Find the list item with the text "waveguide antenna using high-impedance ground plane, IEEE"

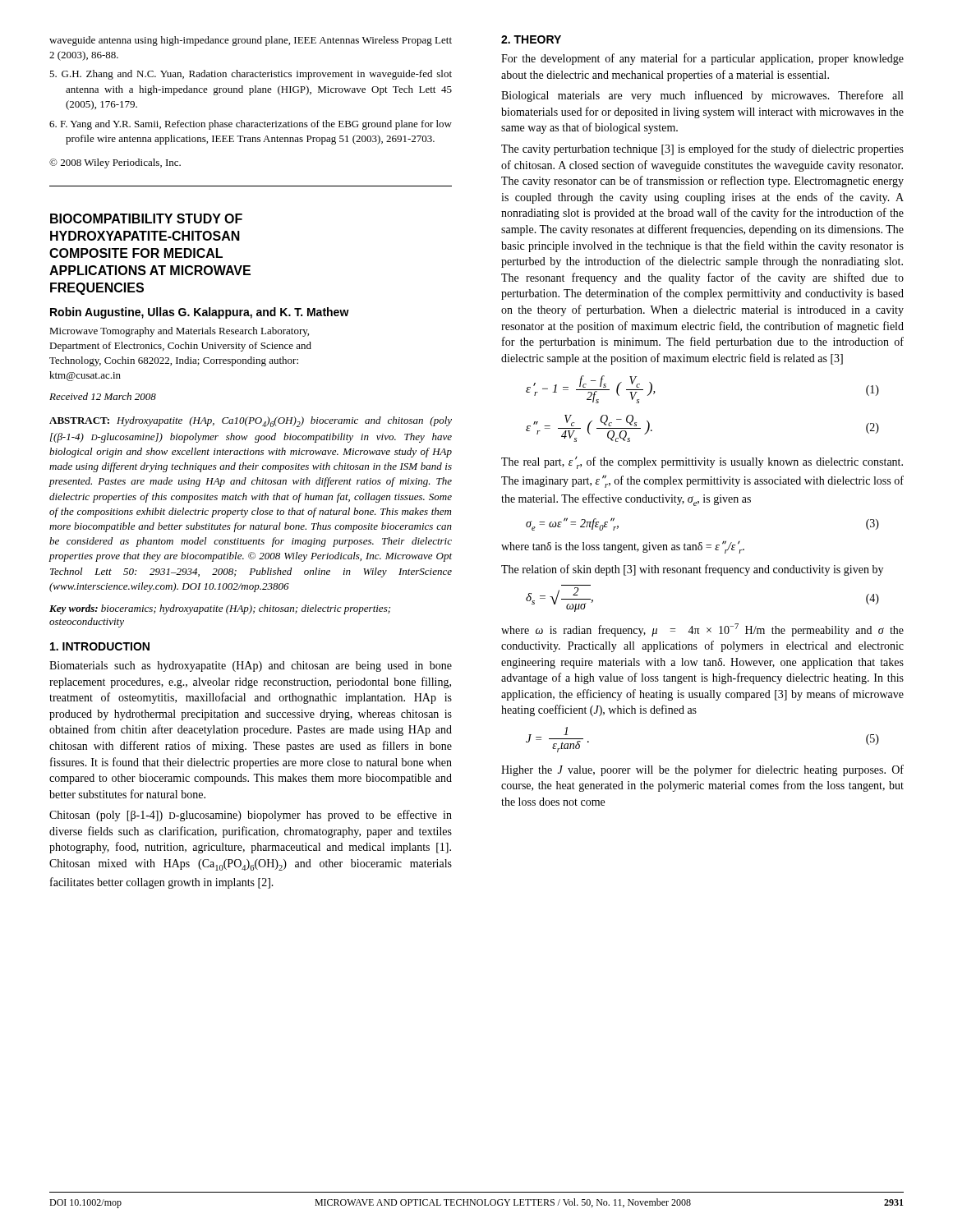point(251,47)
